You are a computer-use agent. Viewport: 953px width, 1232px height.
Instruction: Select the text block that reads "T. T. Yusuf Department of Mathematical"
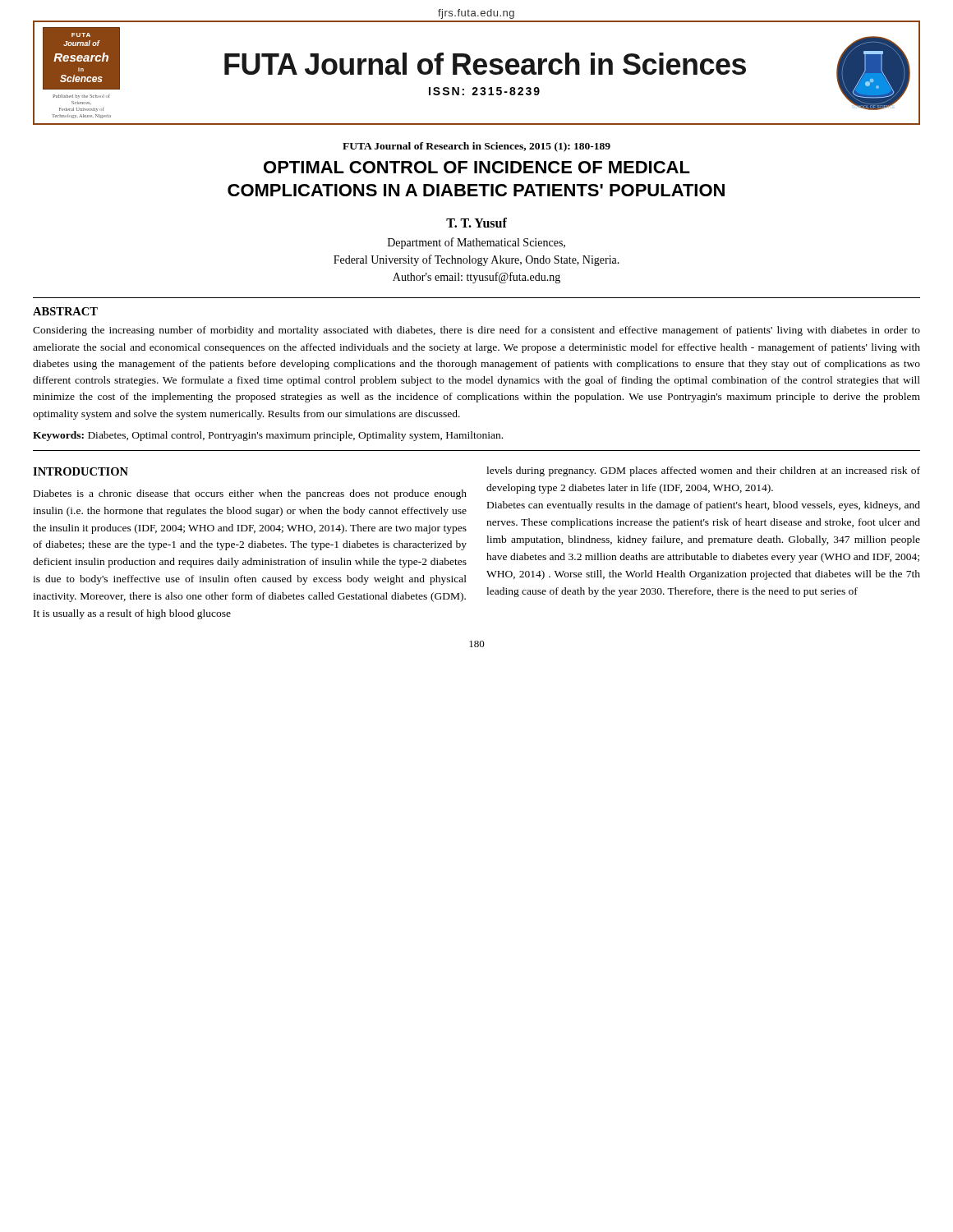coord(476,251)
